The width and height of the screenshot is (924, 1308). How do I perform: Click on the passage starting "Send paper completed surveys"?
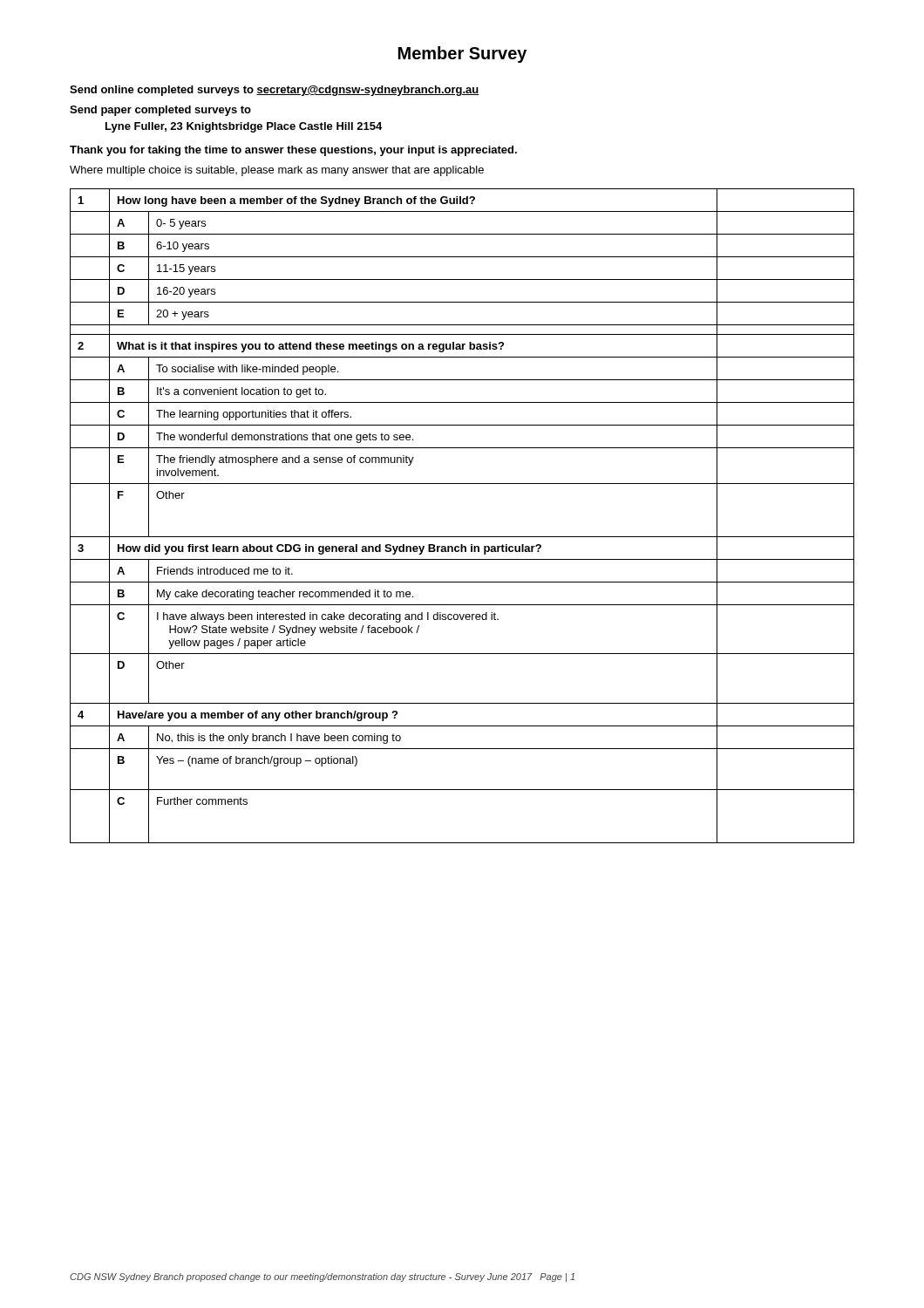[x=160, y=111]
